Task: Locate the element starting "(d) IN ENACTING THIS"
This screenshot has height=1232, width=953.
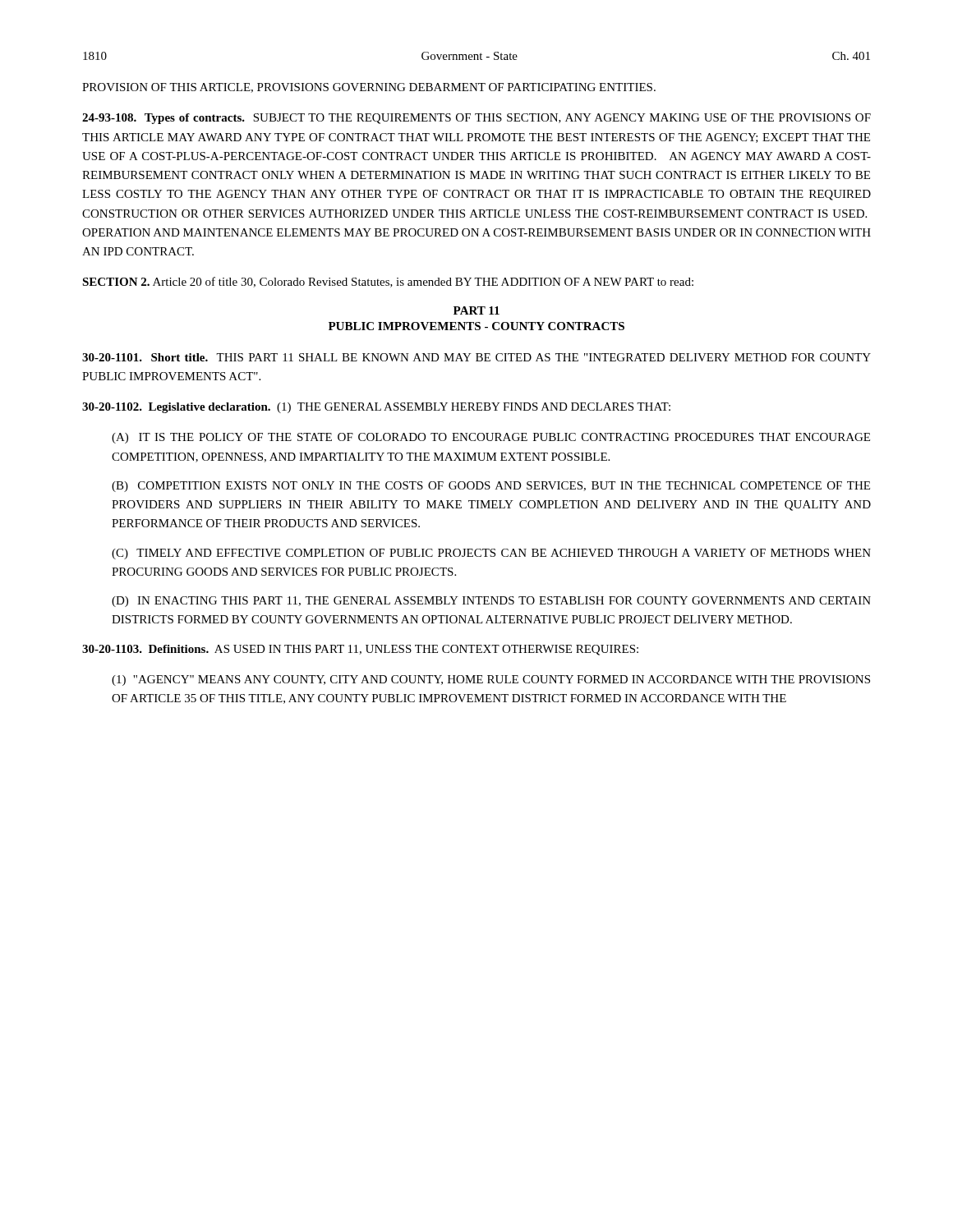Action: point(491,610)
